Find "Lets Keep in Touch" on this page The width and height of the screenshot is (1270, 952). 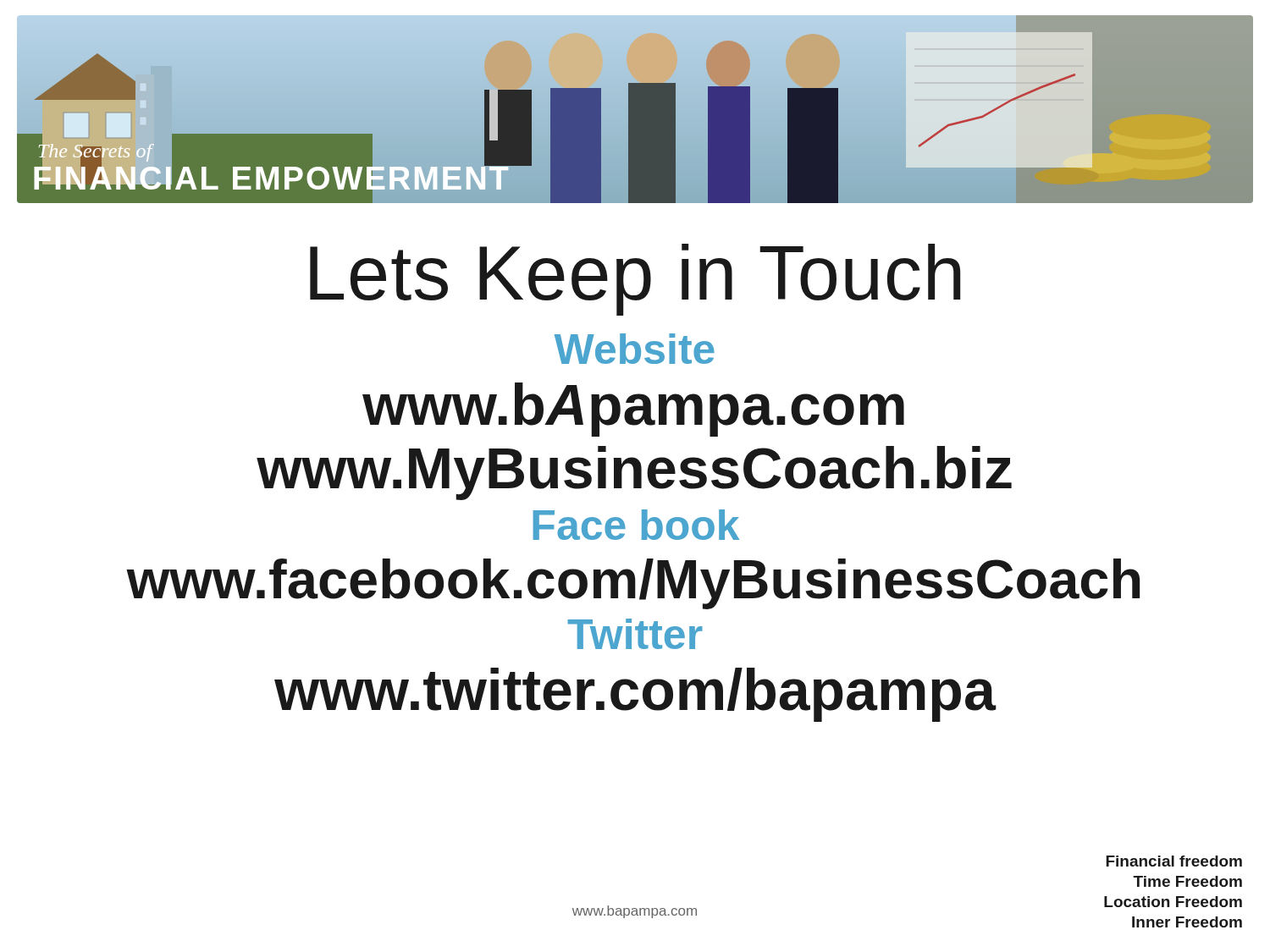pyautogui.click(x=635, y=273)
